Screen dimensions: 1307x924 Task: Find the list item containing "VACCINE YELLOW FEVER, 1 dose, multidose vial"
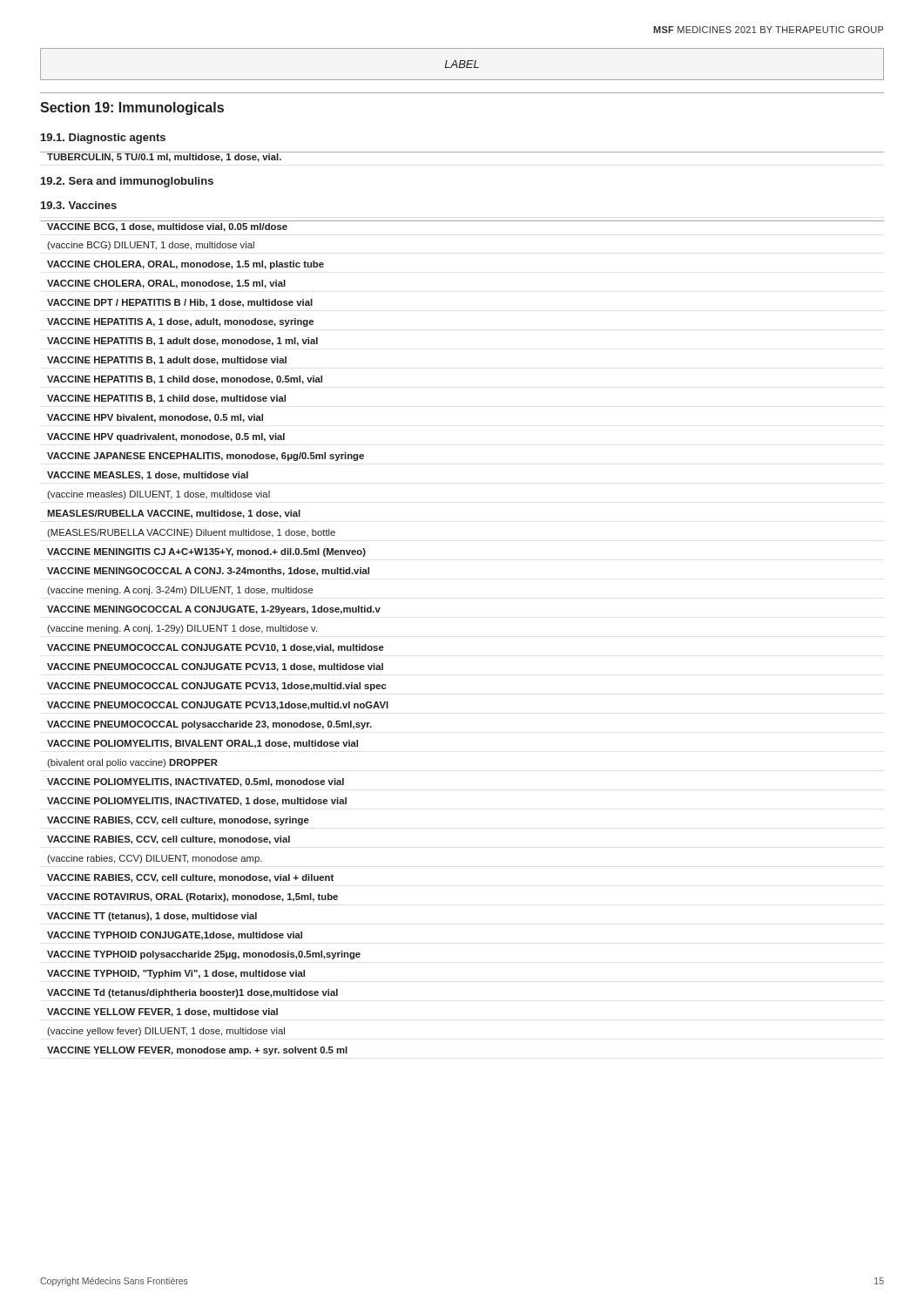163,1011
